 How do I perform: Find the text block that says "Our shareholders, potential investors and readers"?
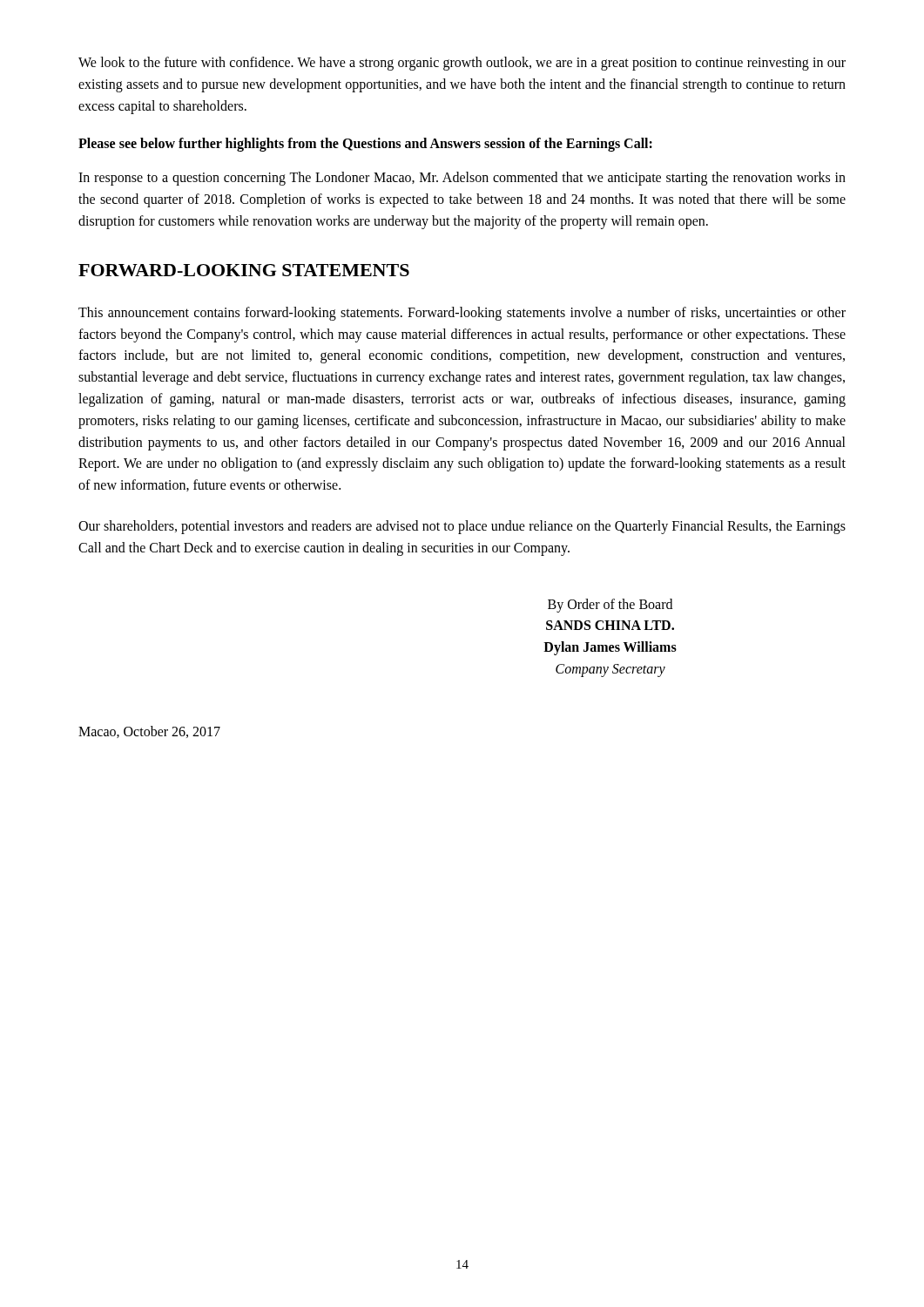[462, 537]
